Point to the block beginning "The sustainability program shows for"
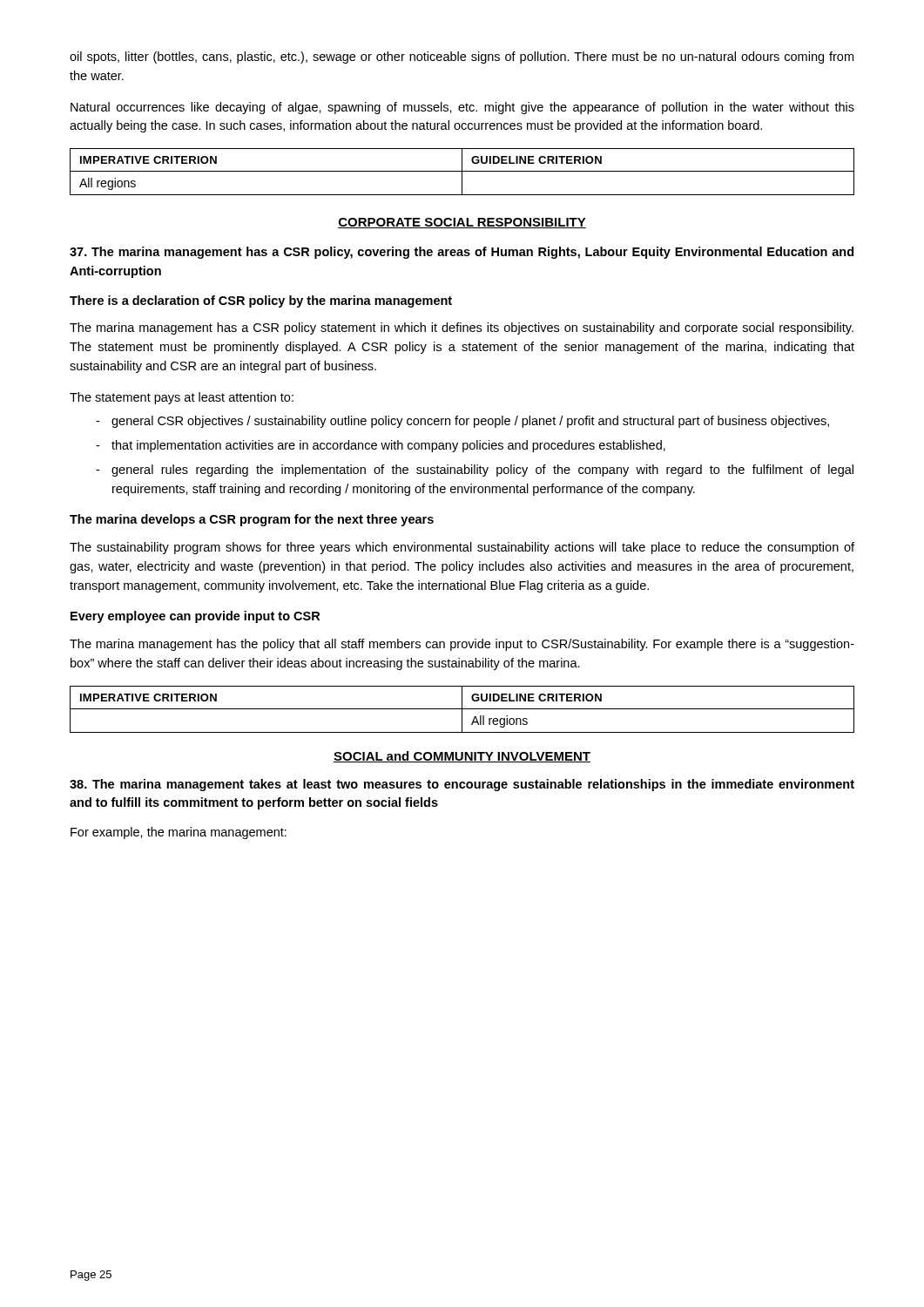Image resolution: width=924 pixels, height=1307 pixels. (x=462, y=567)
